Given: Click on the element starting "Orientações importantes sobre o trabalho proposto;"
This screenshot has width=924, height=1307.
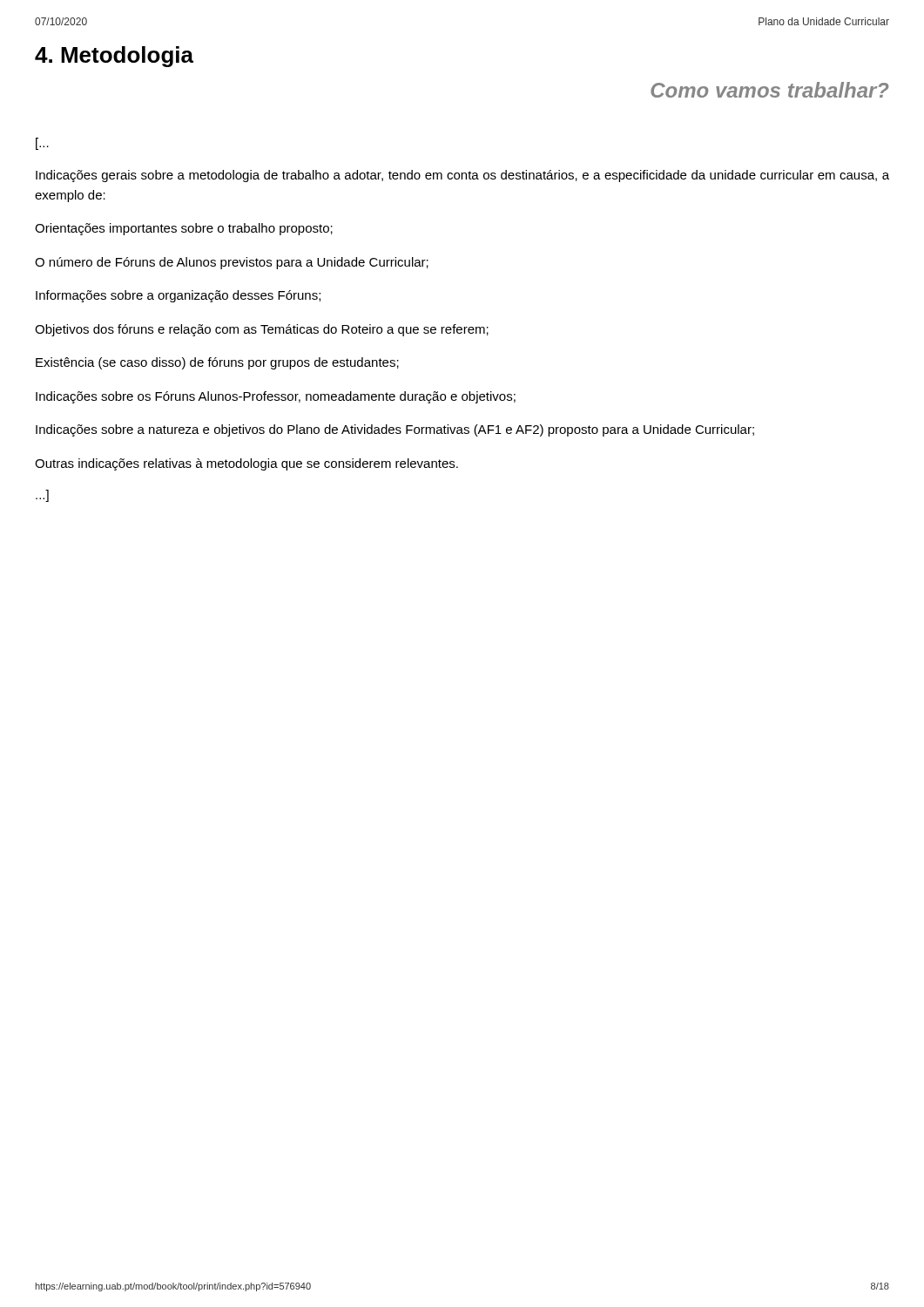Looking at the screenshot, I should 184,228.
